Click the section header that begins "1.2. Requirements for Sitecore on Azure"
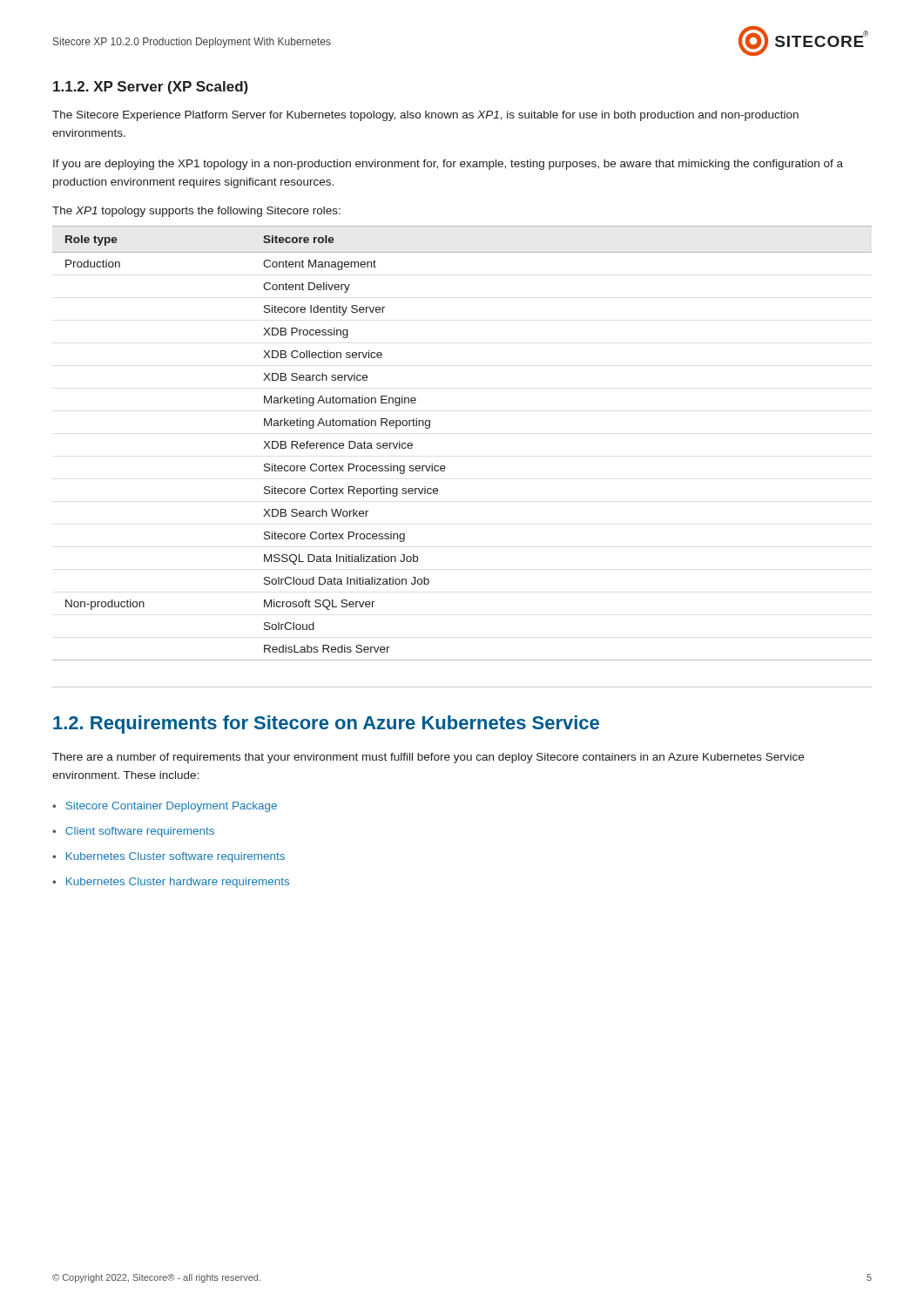 462,723
